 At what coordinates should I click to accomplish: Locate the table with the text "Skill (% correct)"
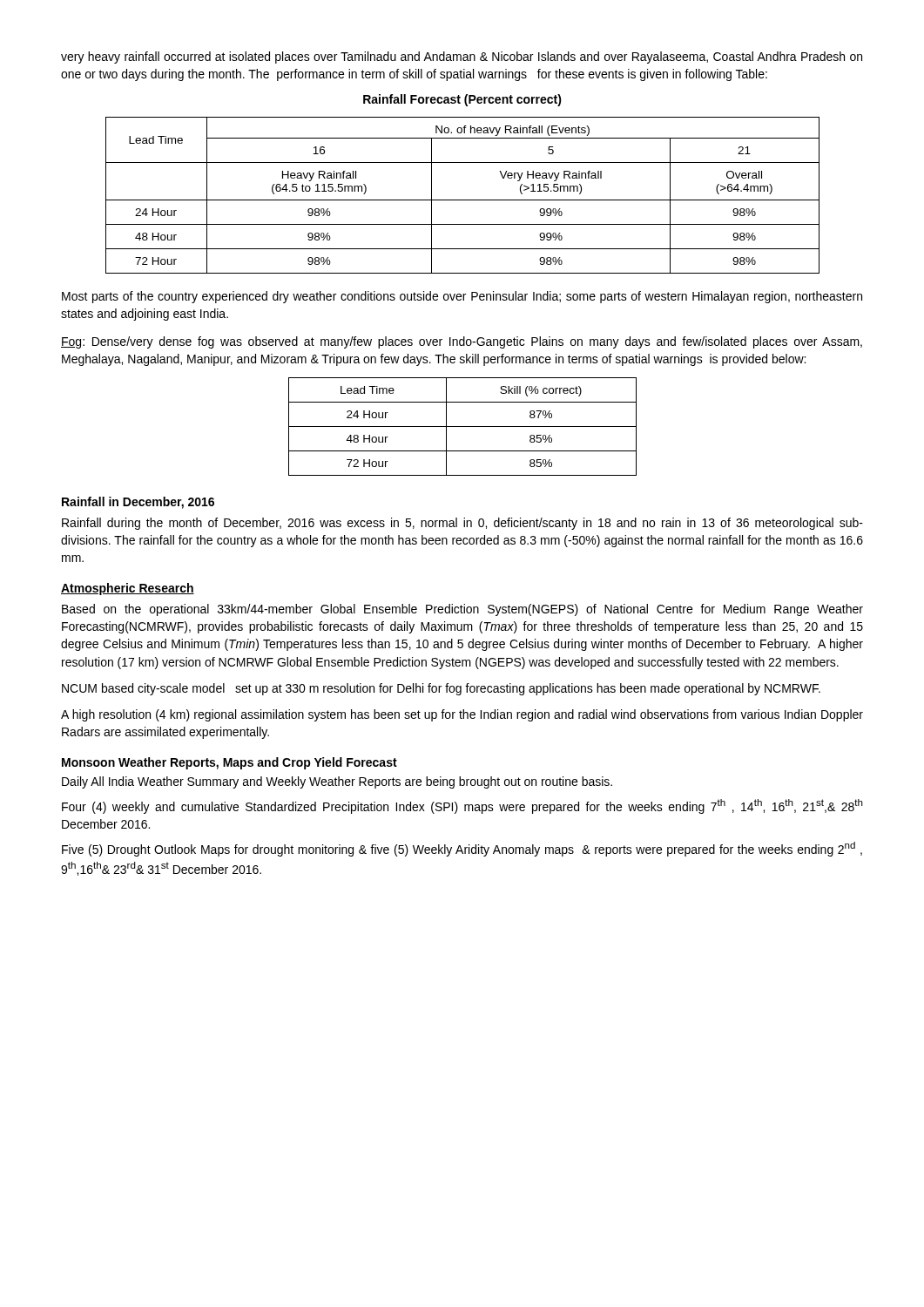pos(462,426)
